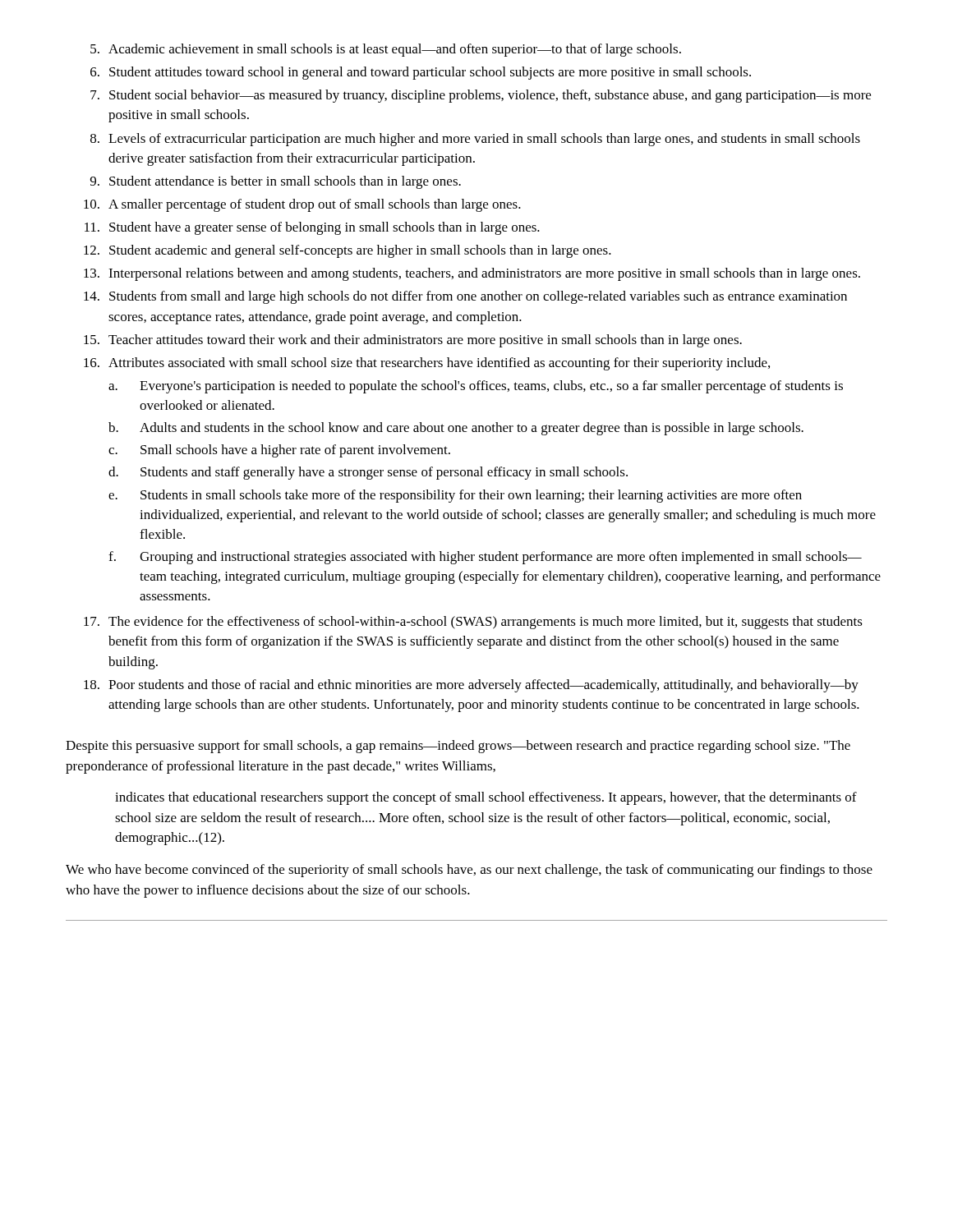Locate the block of text that opens with "13. Interpersonal relations between"
The height and width of the screenshot is (1232, 953).
click(x=476, y=274)
